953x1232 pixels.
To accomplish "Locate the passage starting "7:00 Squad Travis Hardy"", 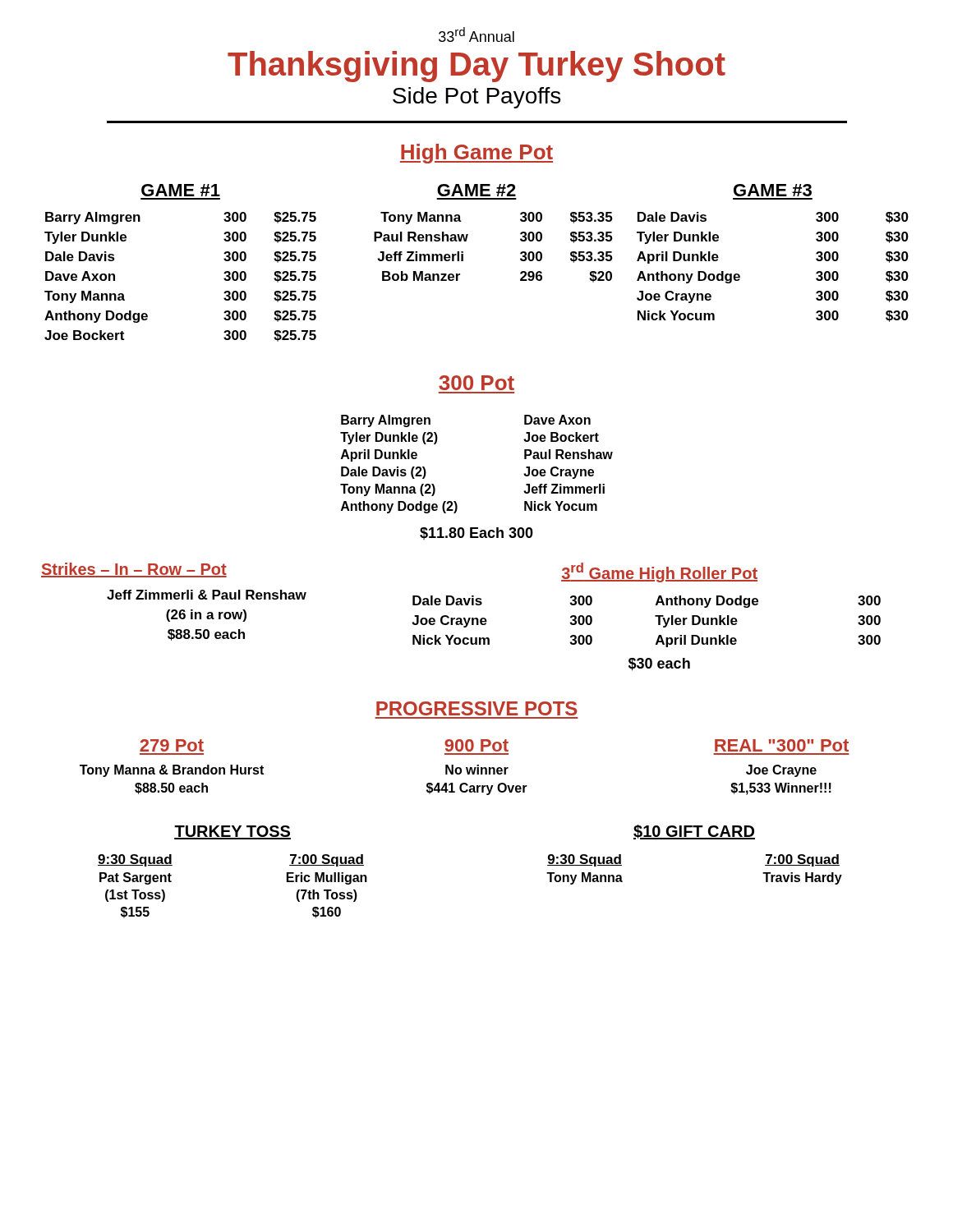I will [802, 868].
